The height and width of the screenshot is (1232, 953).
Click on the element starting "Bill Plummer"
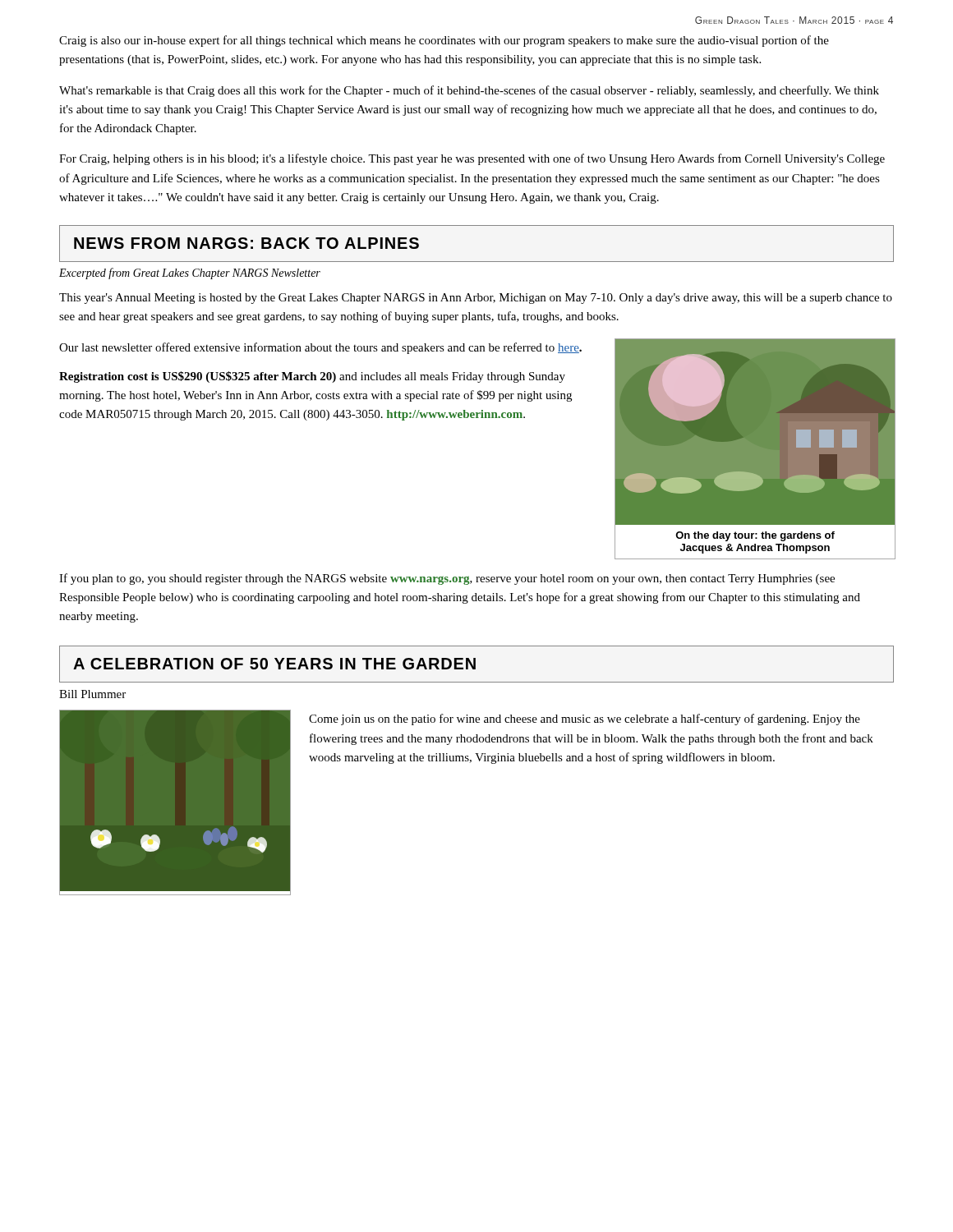[x=93, y=694]
